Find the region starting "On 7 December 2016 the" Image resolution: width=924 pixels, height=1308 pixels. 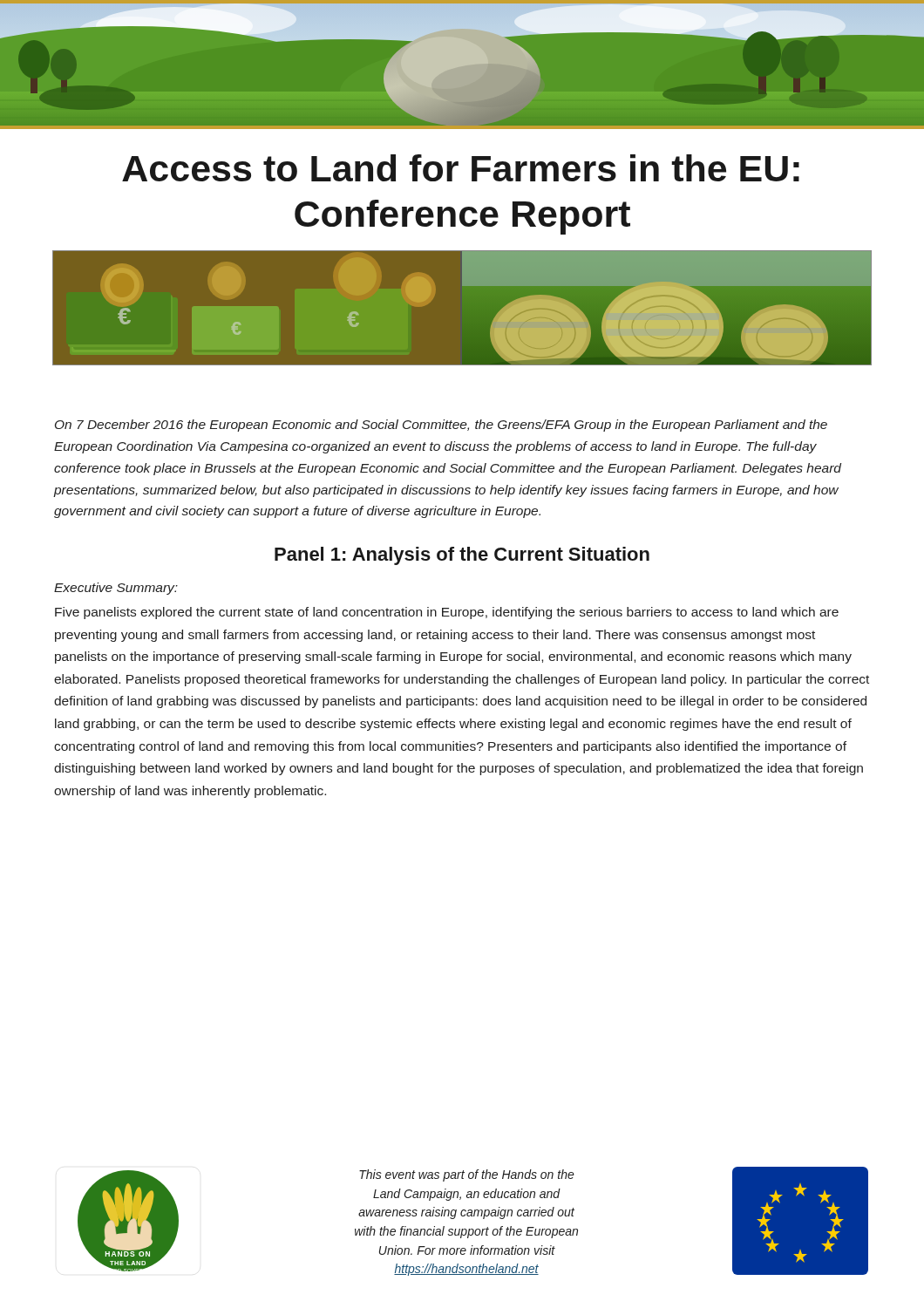click(x=462, y=468)
